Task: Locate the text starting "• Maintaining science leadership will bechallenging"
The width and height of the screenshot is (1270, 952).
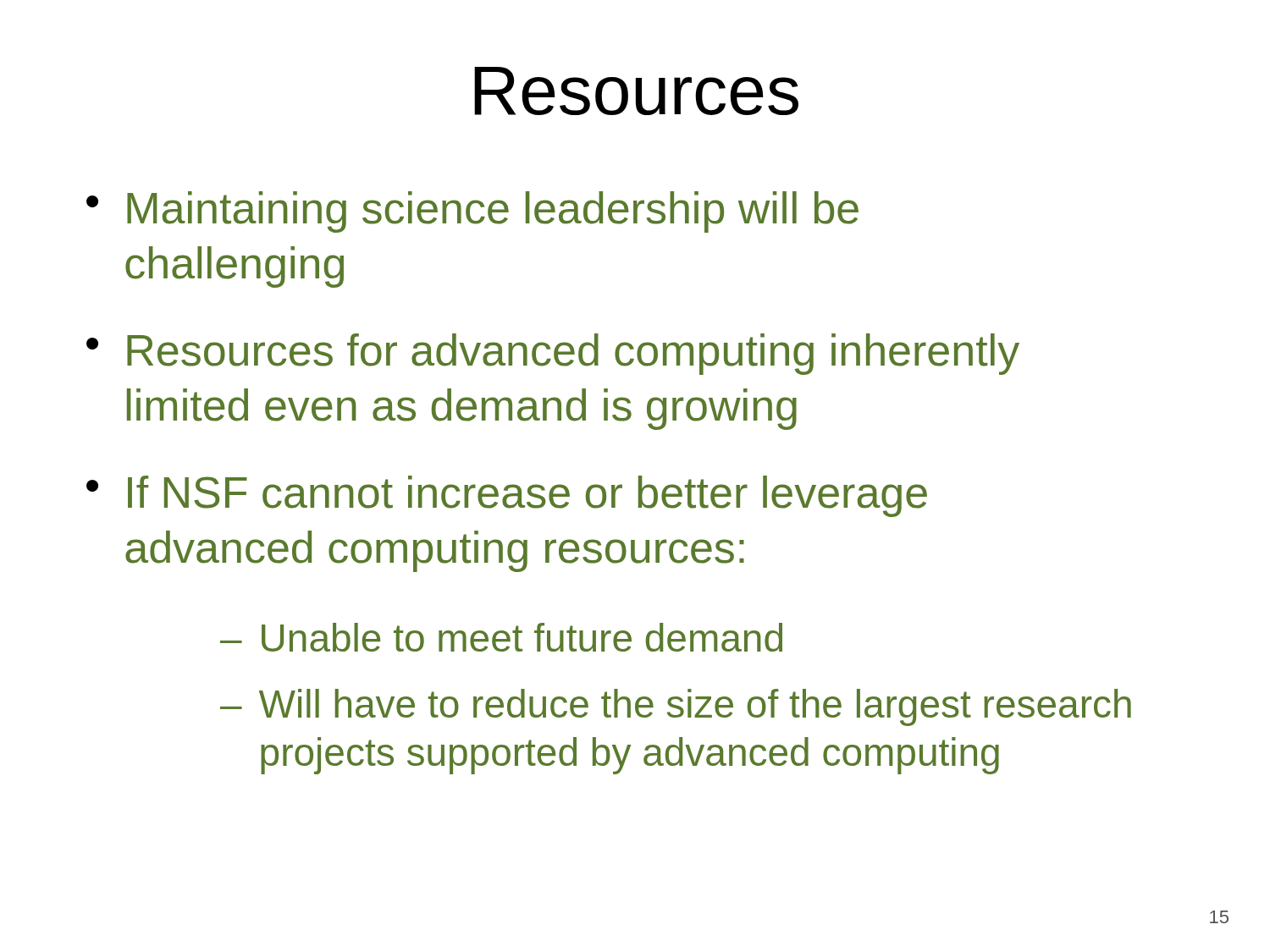Action: point(473,236)
